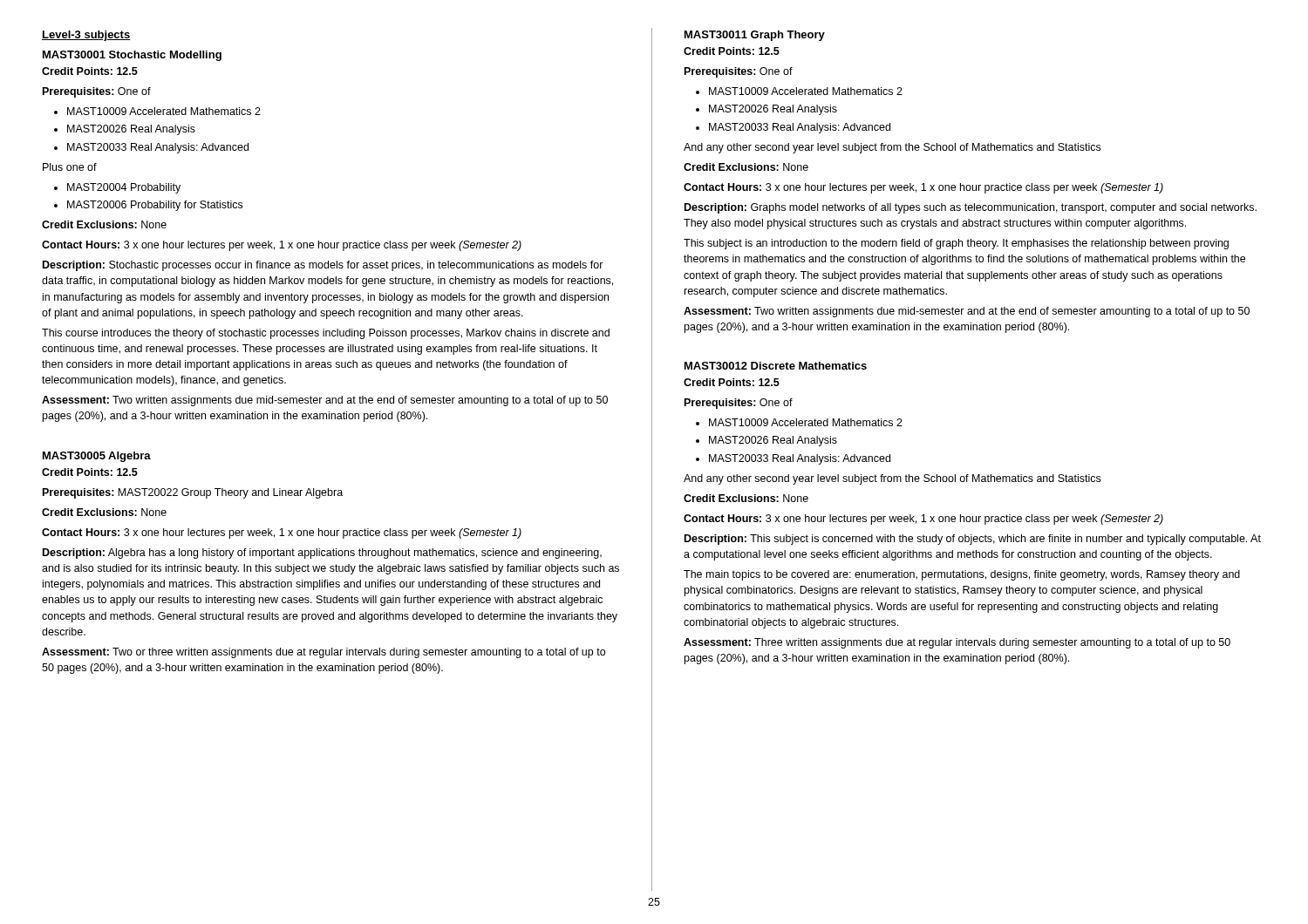Find the element starting "MAST30011 Graph Theory"

[754, 34]
